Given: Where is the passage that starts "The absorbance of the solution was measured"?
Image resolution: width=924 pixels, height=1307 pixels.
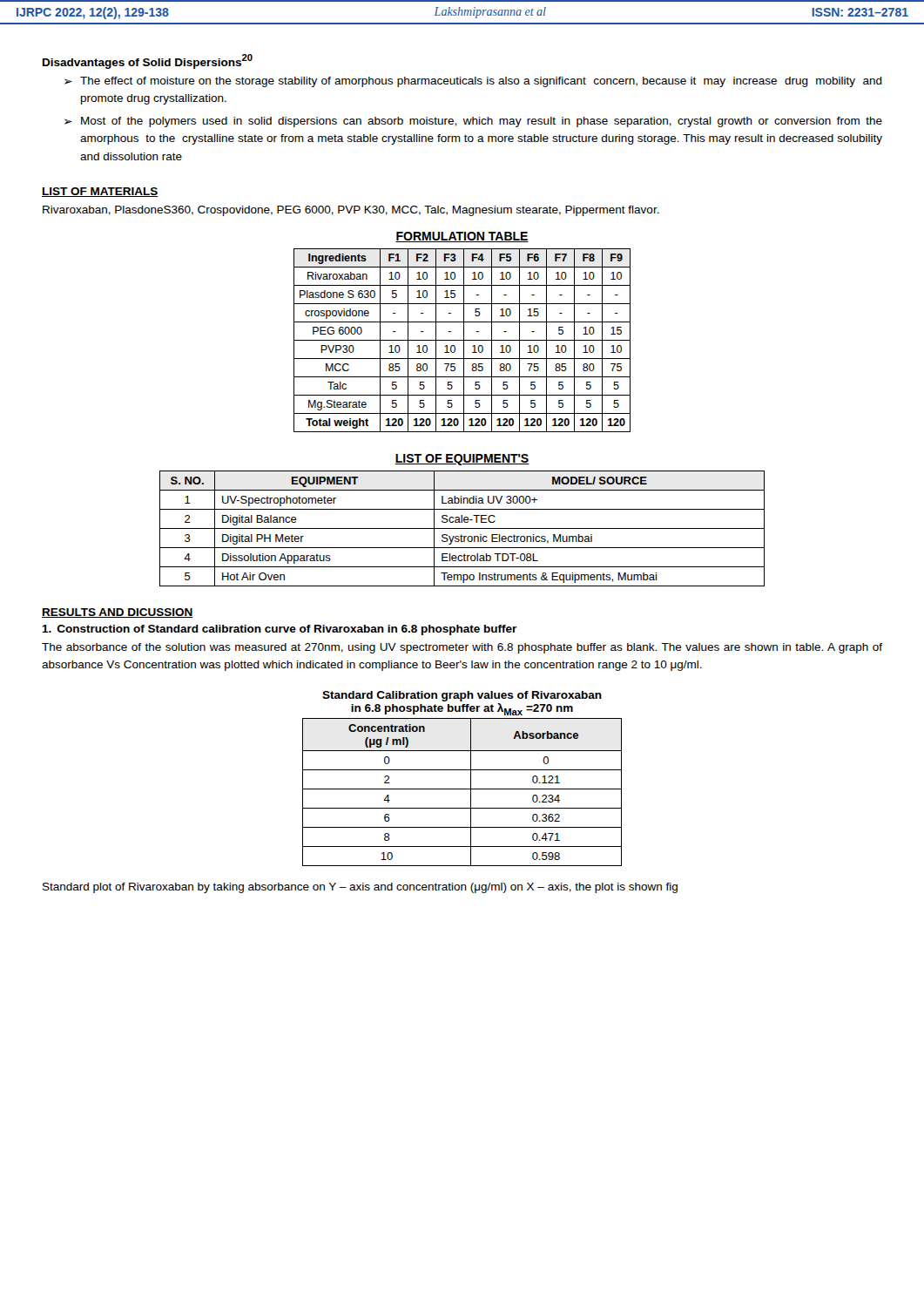Looking at the screenshot, I should (462, 656).
